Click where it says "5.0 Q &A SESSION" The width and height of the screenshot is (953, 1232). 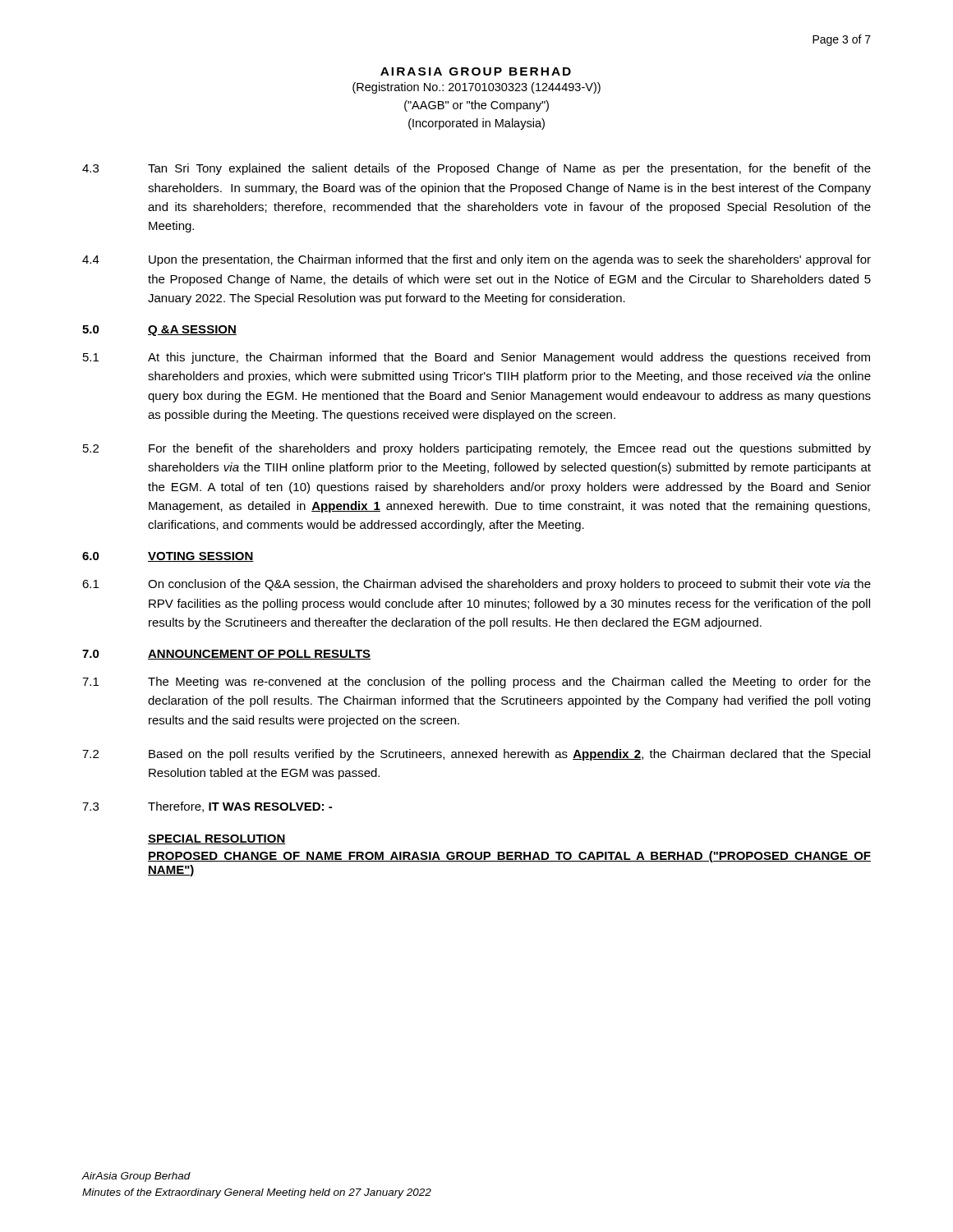[x=159, y=331]
